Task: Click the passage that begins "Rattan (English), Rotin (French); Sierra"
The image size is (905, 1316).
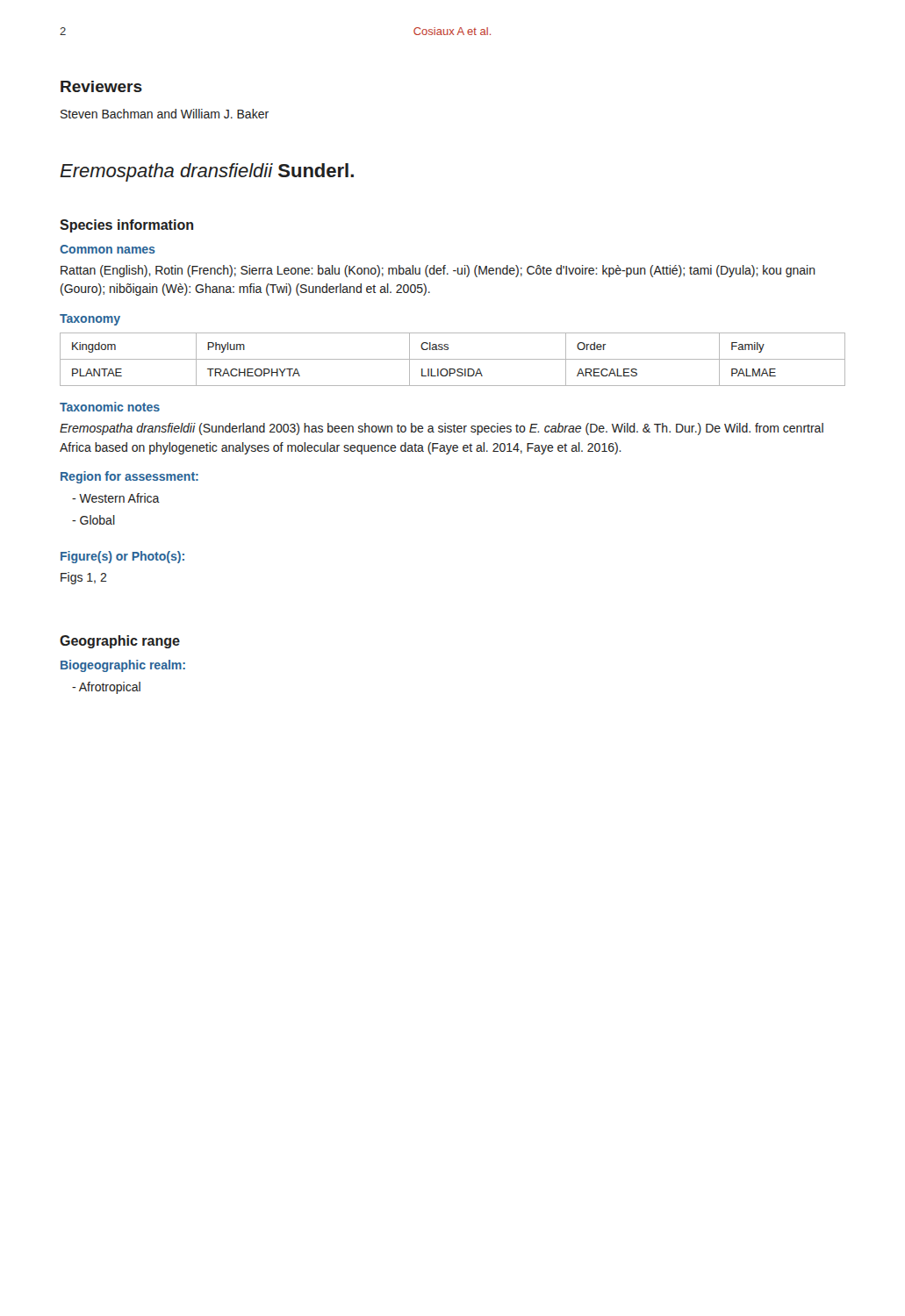Action: point(438,279)
